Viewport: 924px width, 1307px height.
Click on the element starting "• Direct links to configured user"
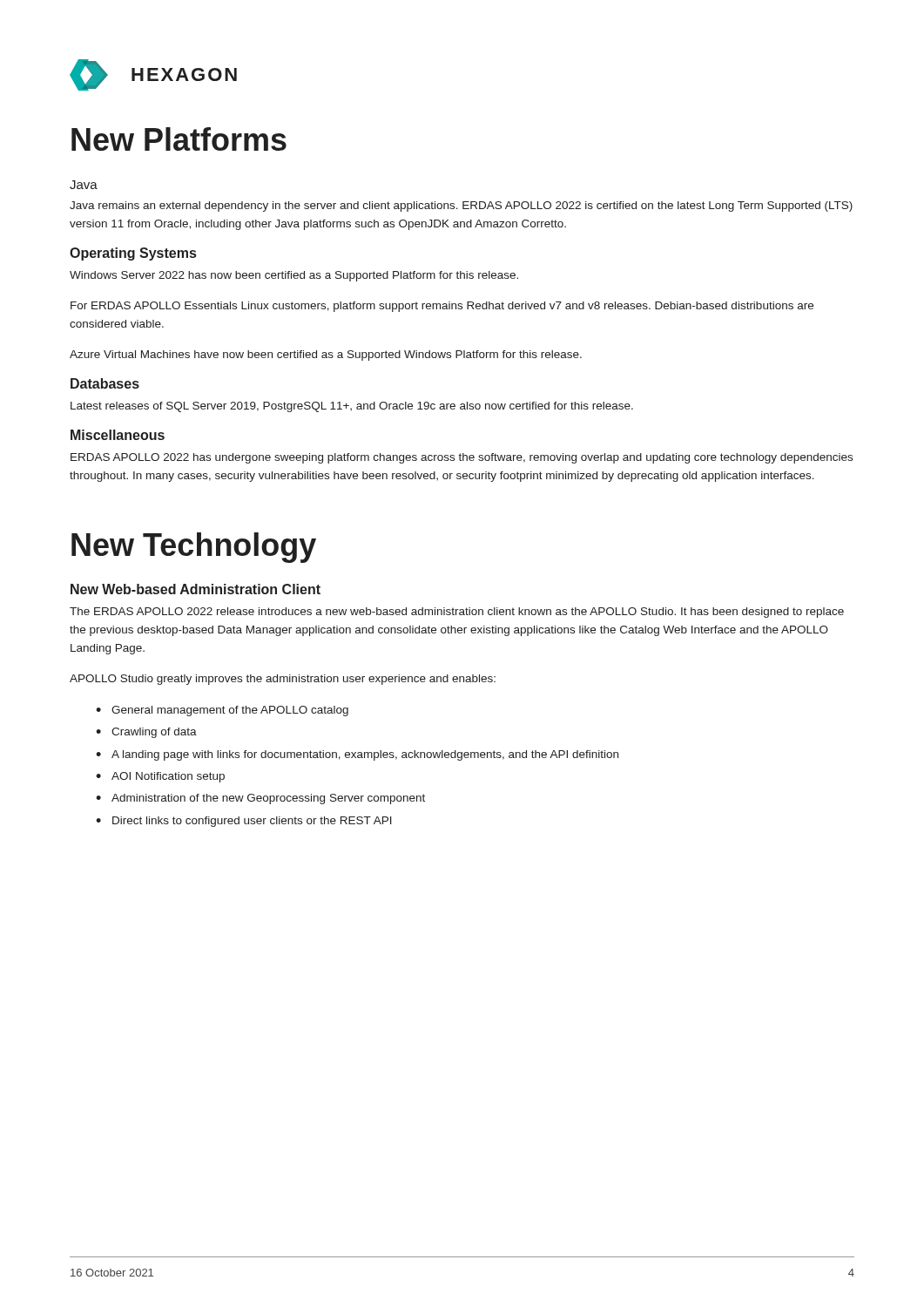[244, 821]
